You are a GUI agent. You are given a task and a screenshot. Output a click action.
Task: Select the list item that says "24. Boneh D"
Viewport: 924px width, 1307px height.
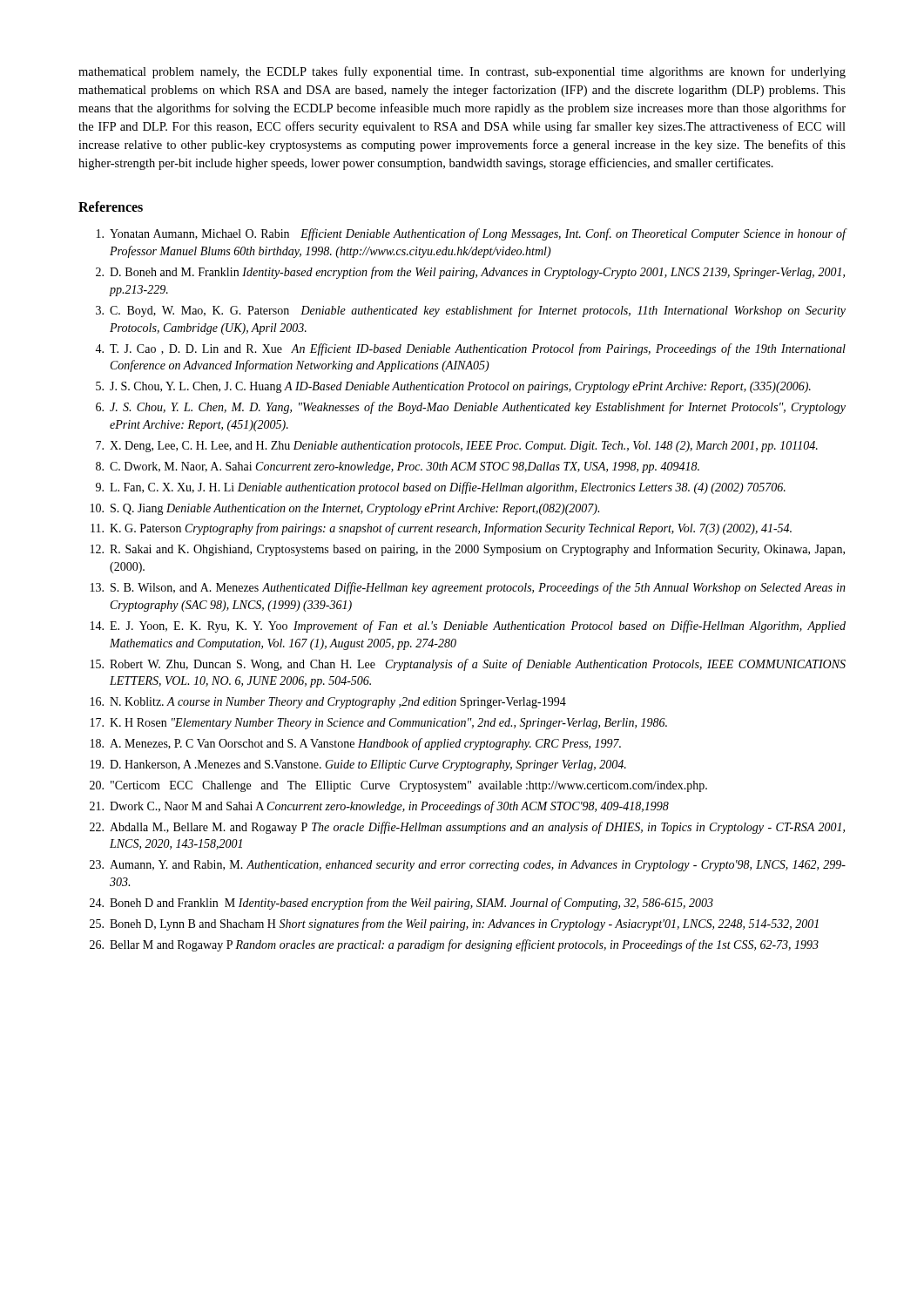(x=462, y=904)
